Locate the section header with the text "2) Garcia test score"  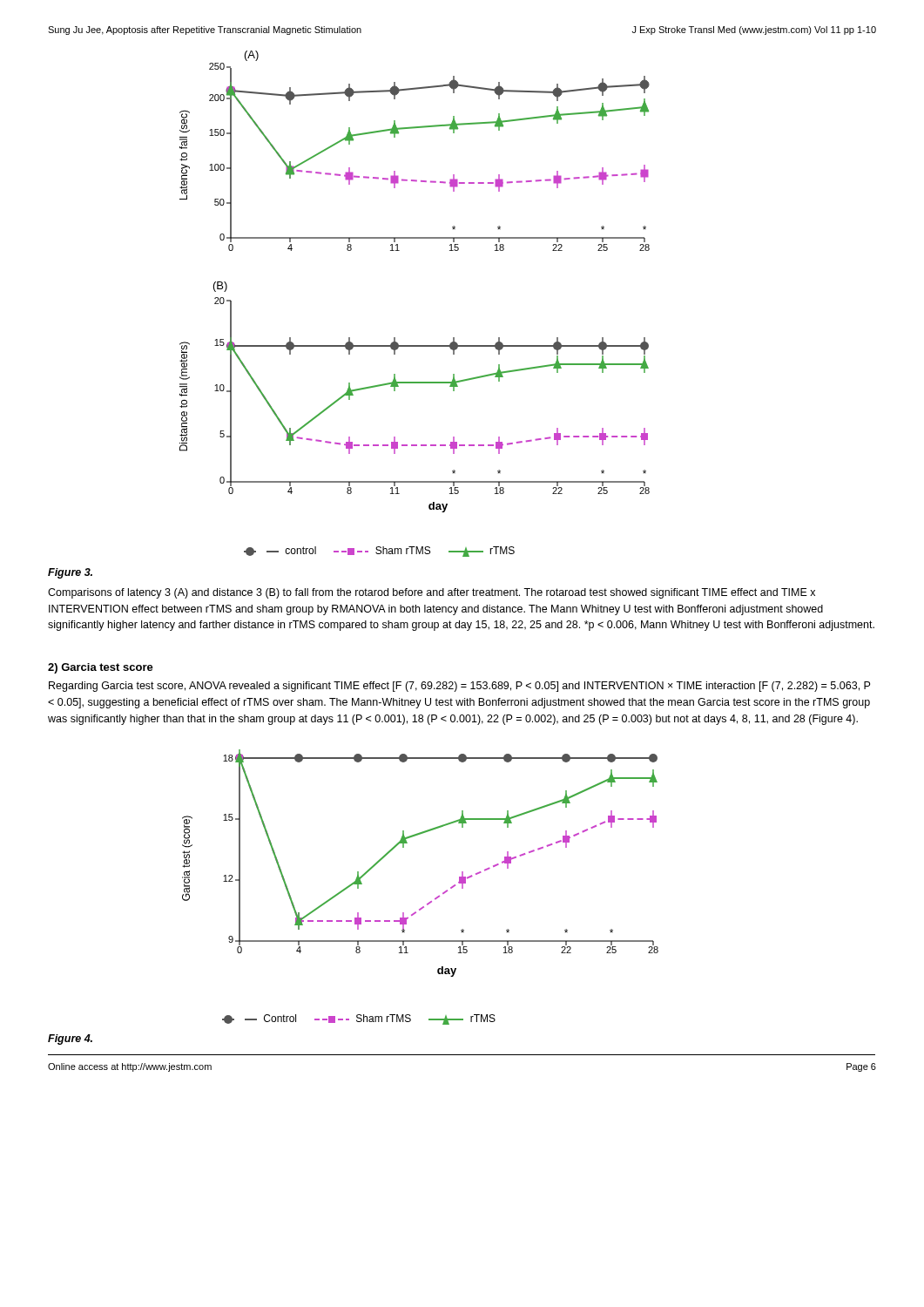click(x=100, y=667)
